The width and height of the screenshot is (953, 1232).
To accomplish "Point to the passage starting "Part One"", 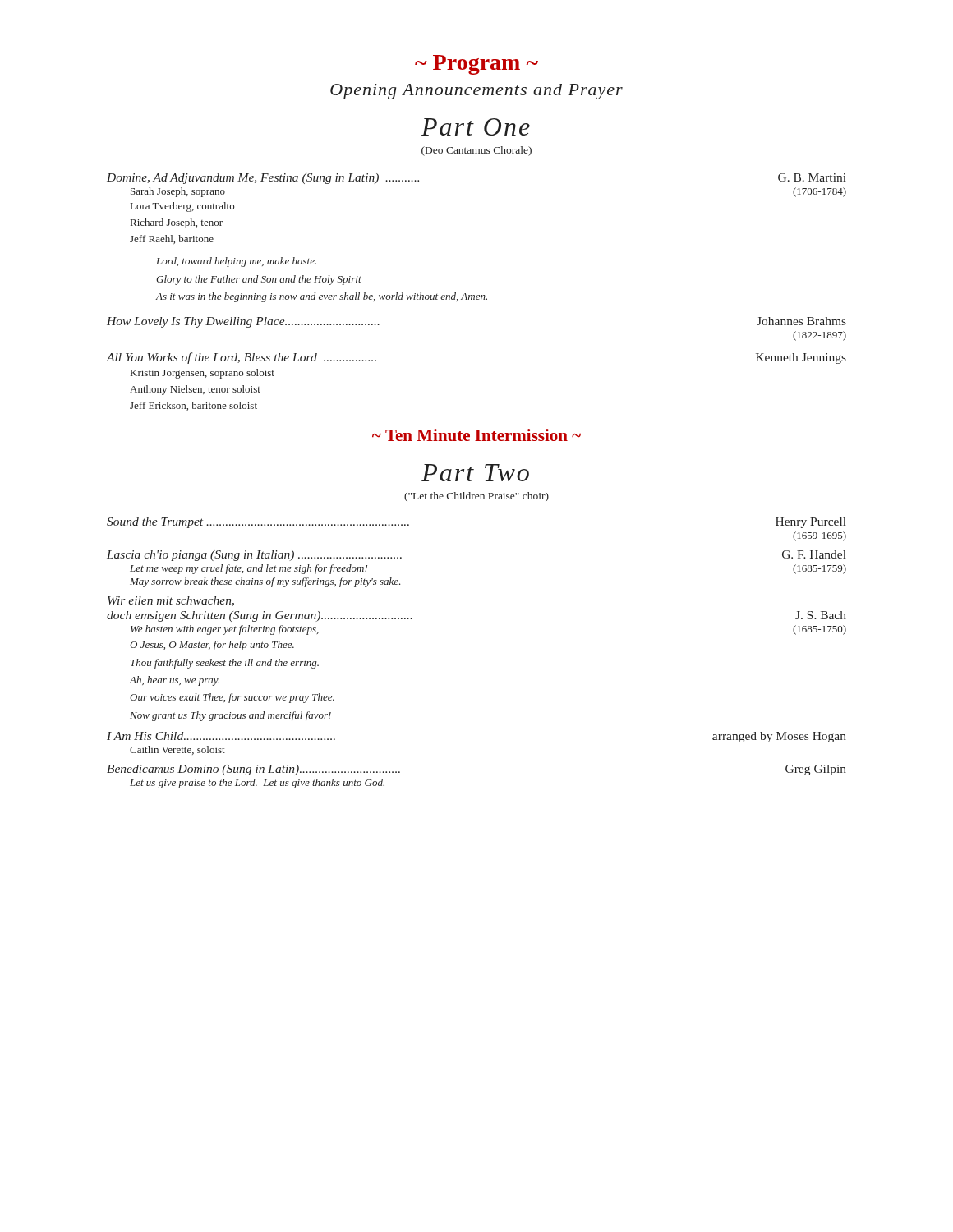I will coord(476,127).
